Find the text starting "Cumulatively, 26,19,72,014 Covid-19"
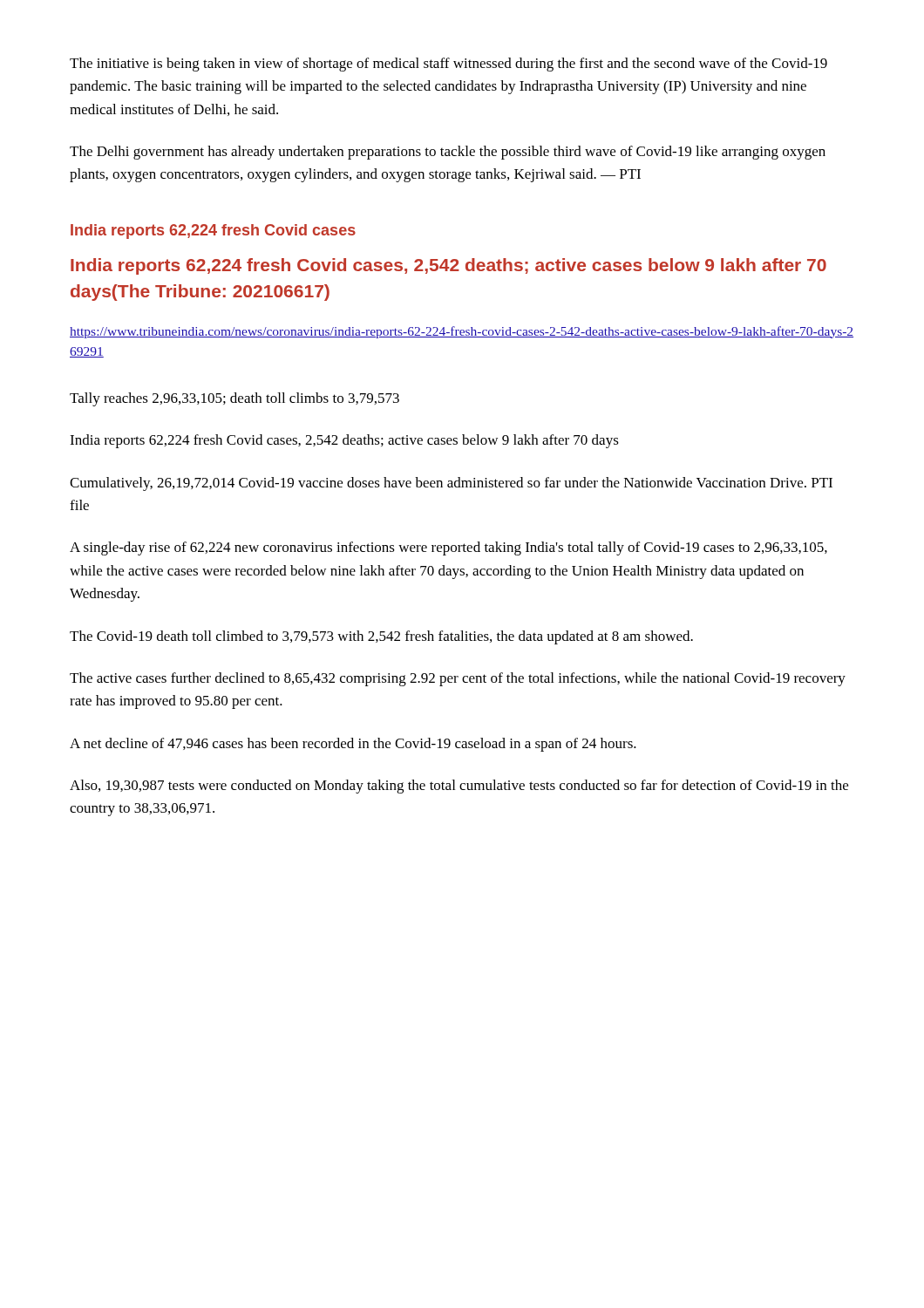 (x=451, y=494)
